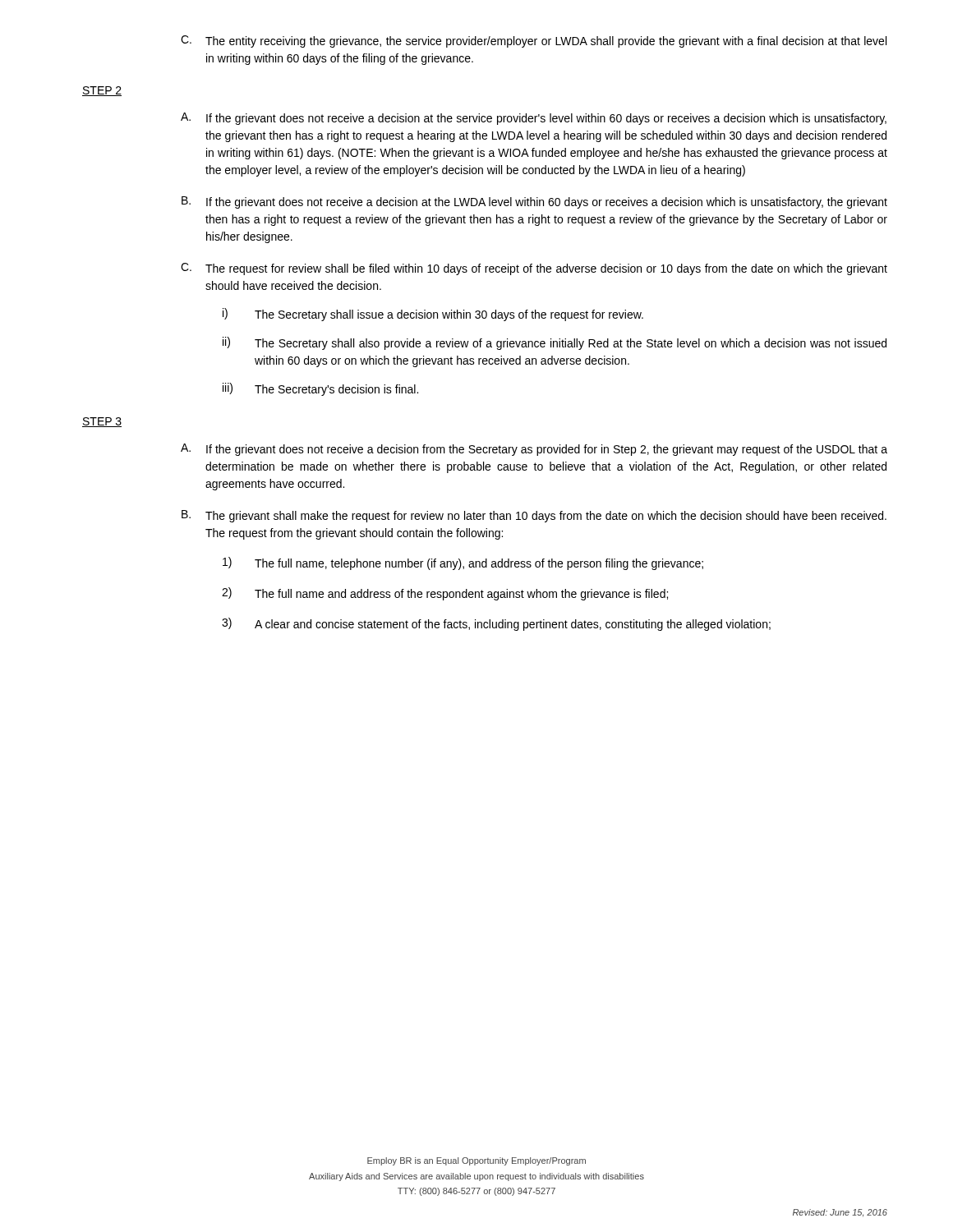Find the list item with the text "C. The request for review shall be"
This screenshot has height=1232, width=953.
coord(534,278)
